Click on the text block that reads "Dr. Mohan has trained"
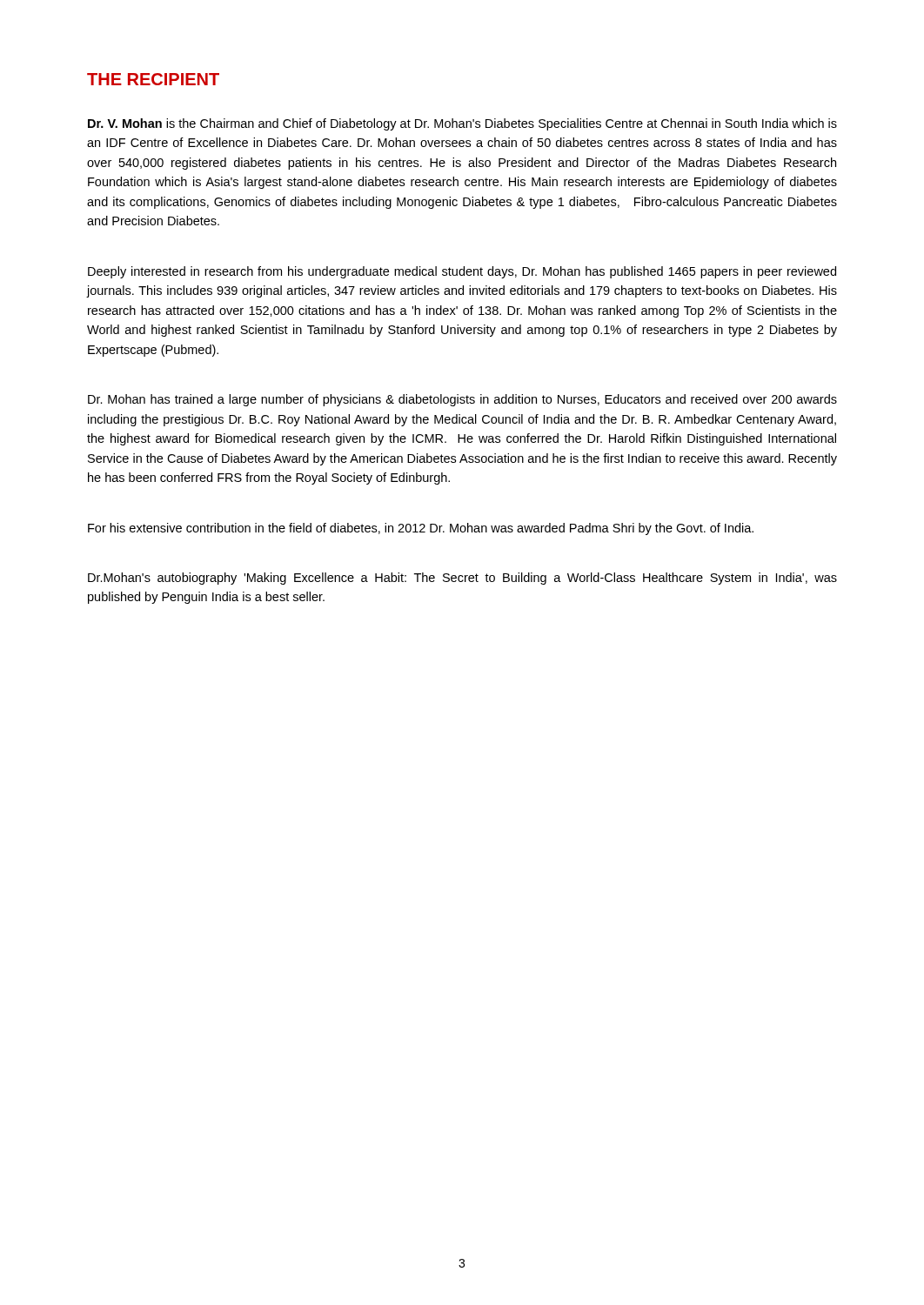The height and width of the screenshot is (1305, 924). 462,439
